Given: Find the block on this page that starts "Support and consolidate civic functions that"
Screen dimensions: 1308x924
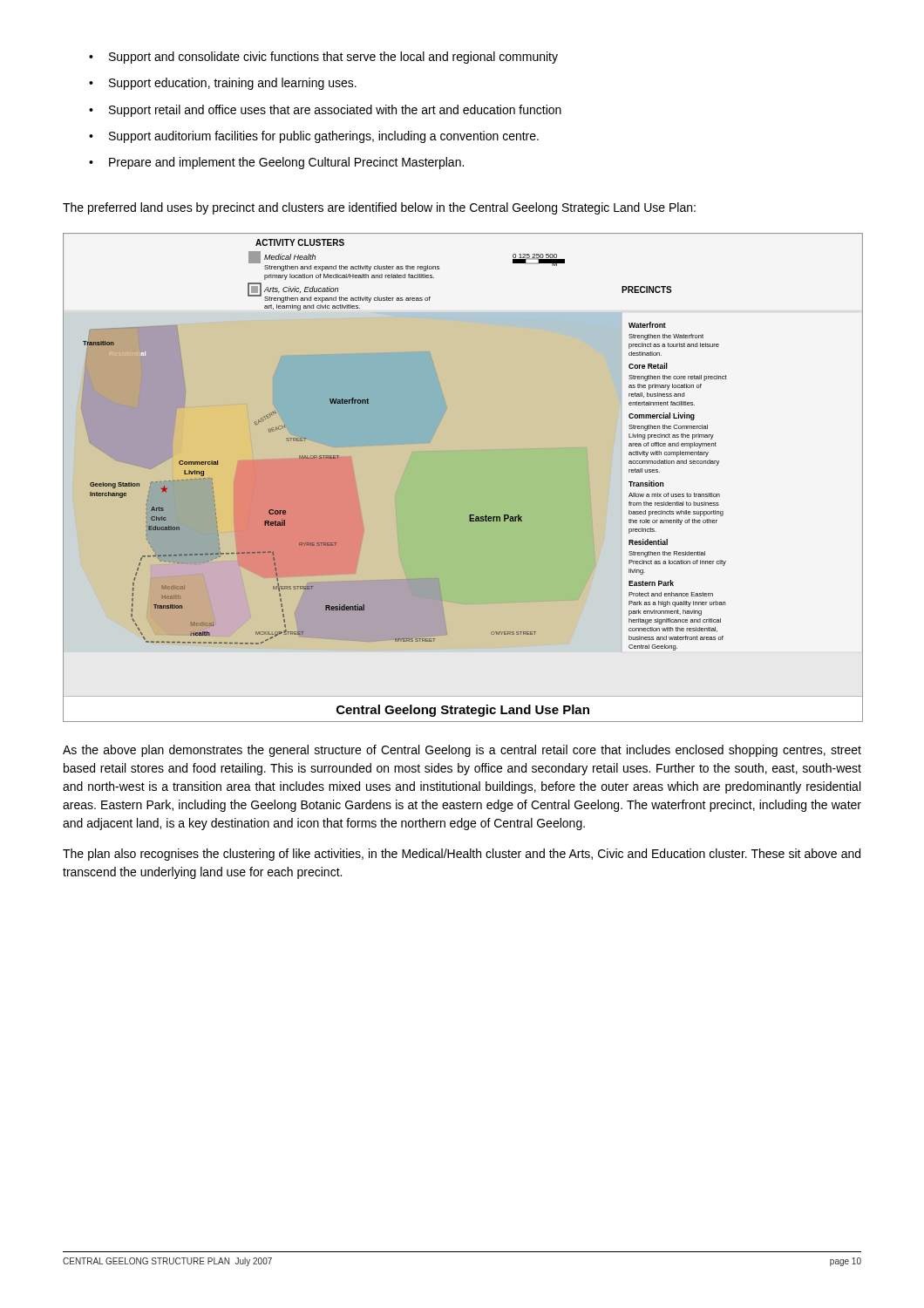Looking at the screenshot, I should 333,57.
